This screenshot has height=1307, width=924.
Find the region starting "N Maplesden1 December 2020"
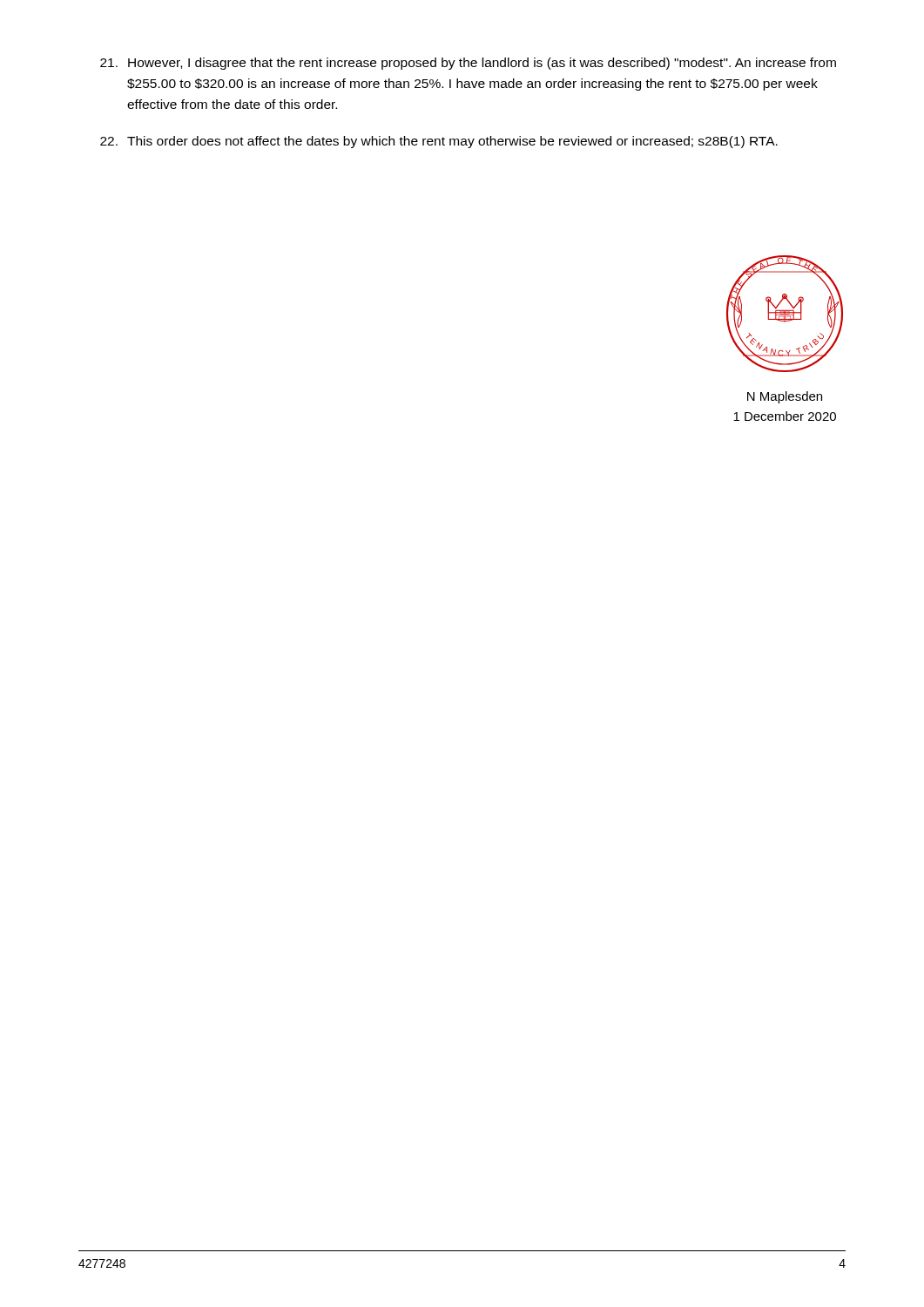pyautogui.click(x=785, y=406)
